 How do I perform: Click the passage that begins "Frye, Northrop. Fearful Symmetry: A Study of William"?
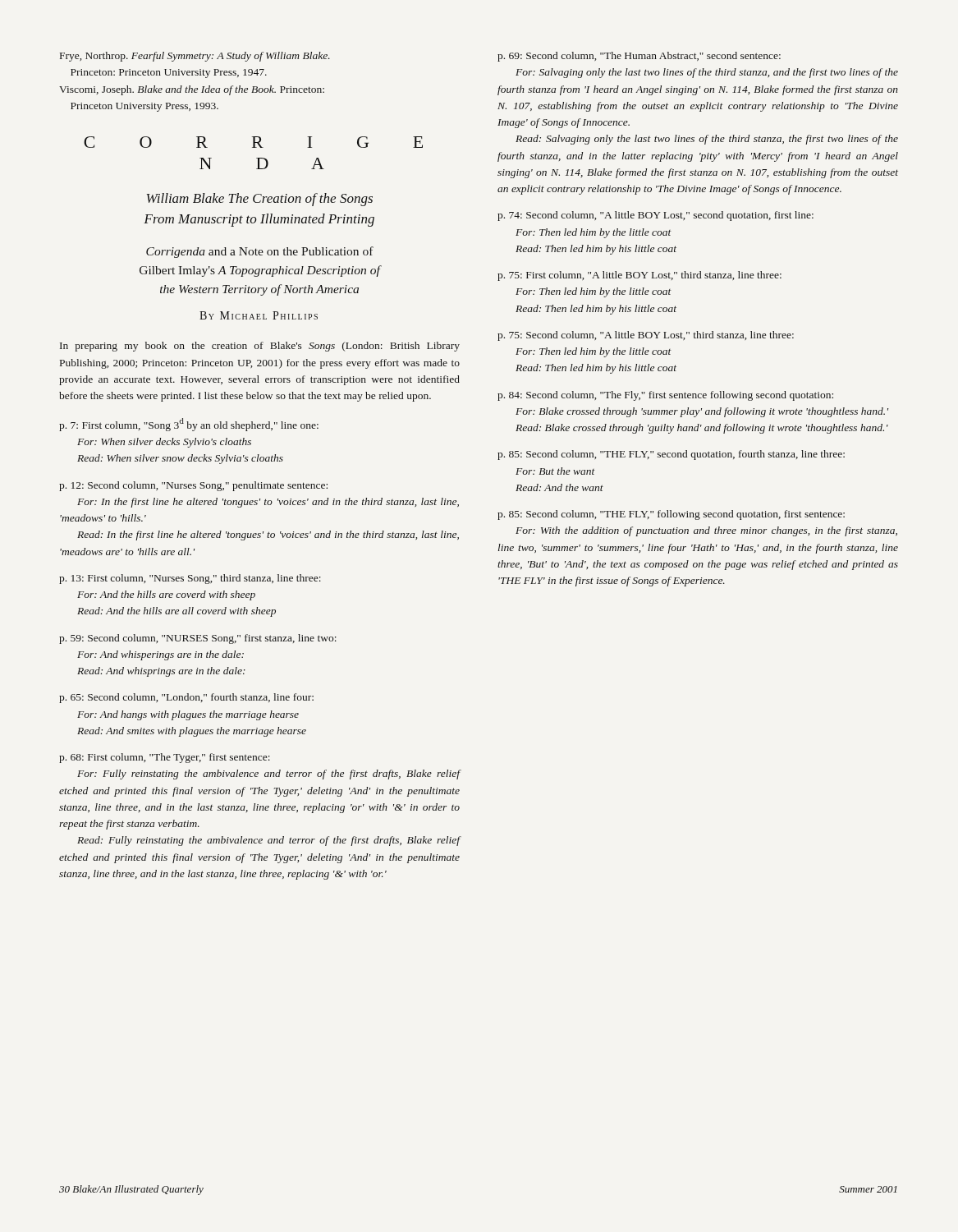(x=195, y=63)
